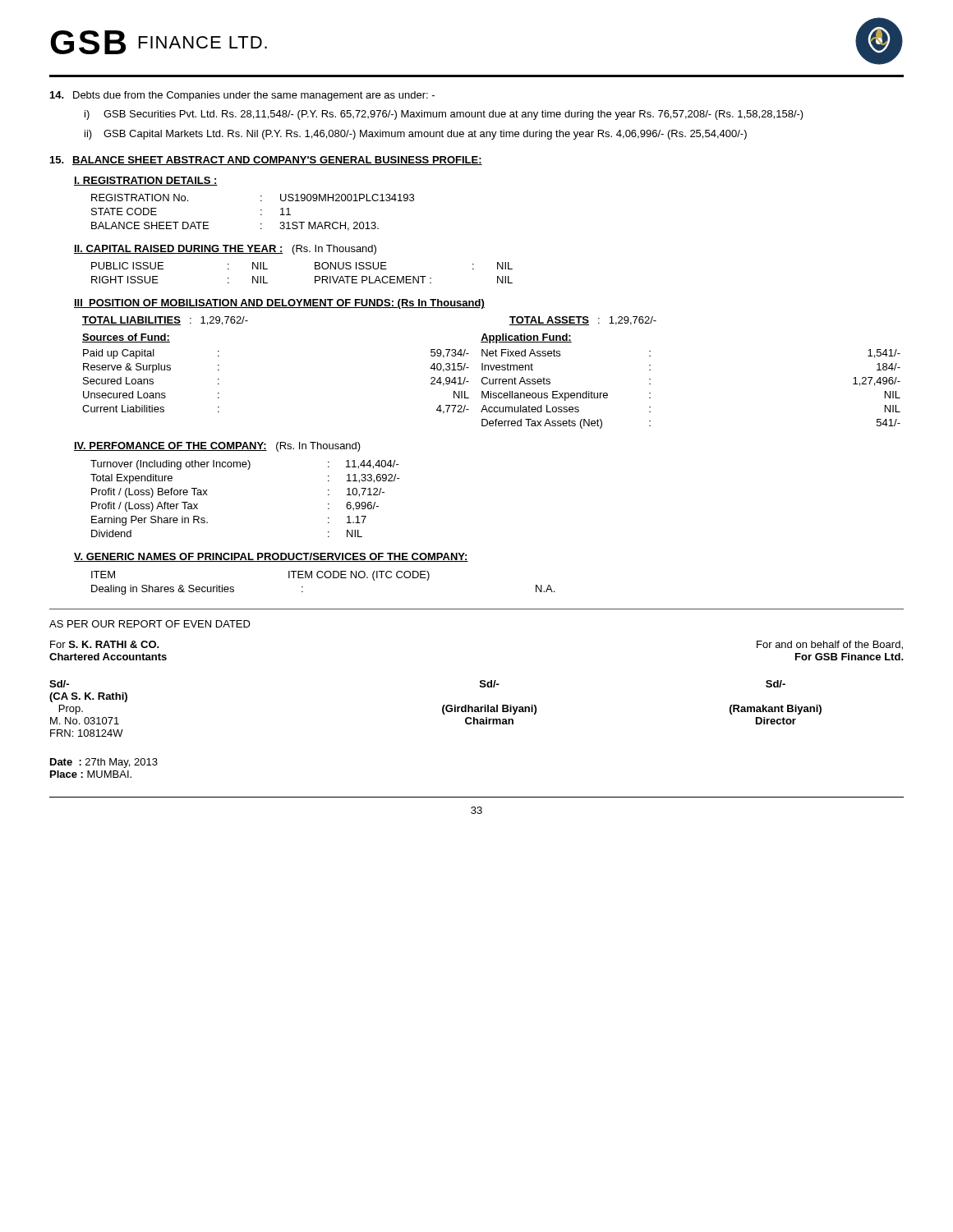Viewport: 953px width, 1232px height.
Task: Find "For S. K. RATHI & CO. Chartered Accountants" on this page
Action: [108, 651]
